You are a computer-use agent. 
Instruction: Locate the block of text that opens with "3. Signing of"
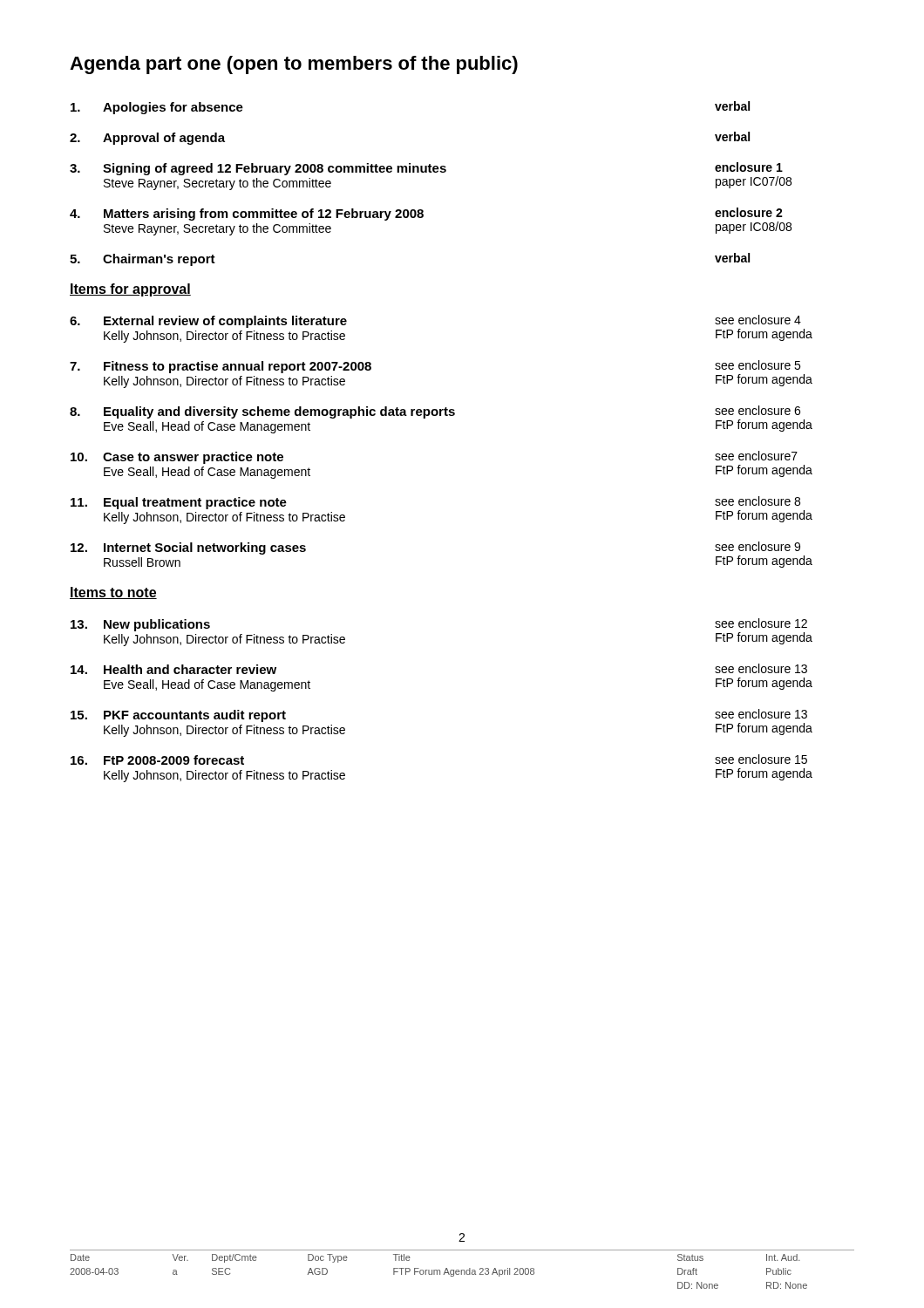tap(286, 175)
